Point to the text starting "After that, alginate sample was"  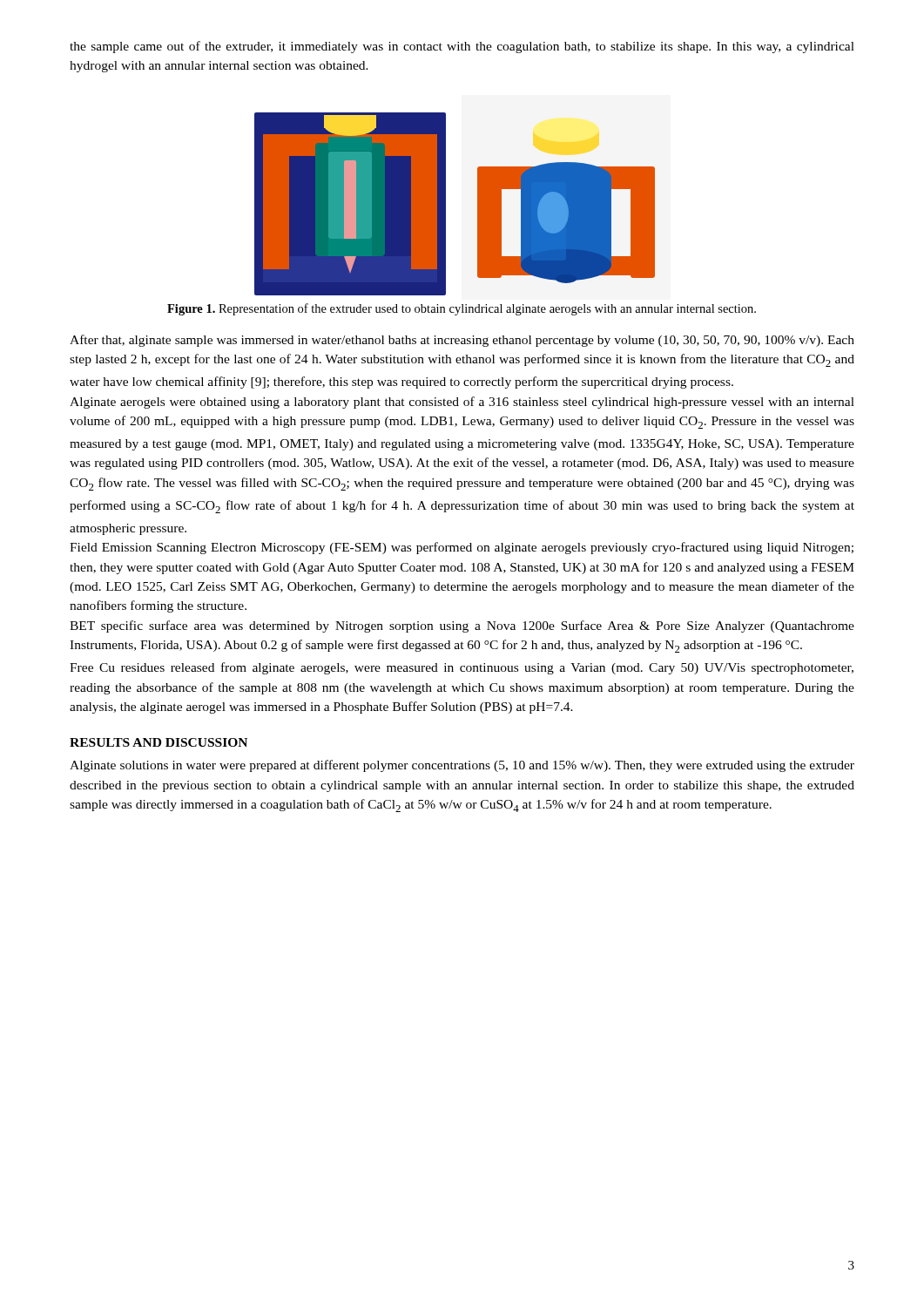point(462,360)
